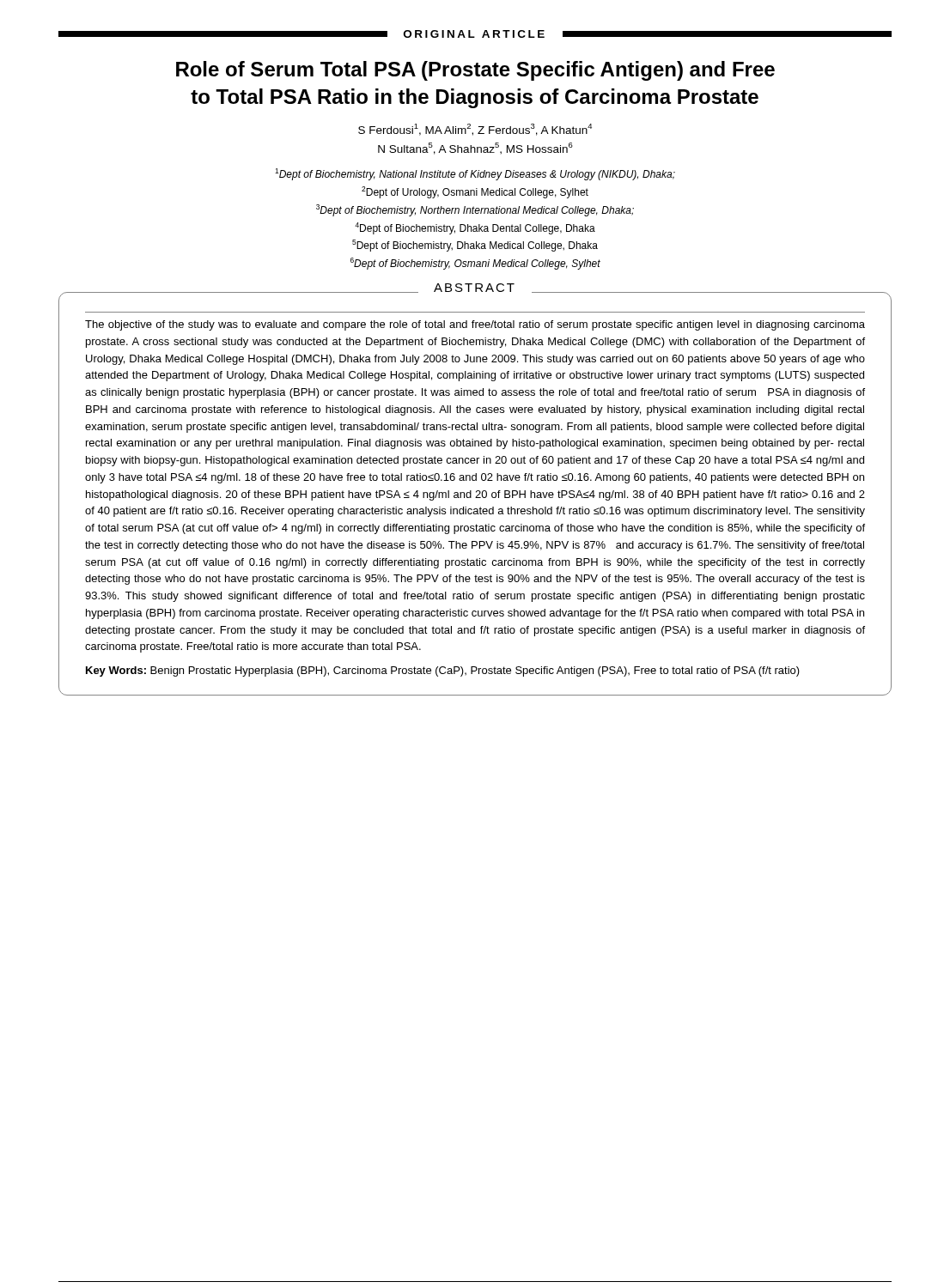Point to the title beginning "Role of Serum Total PSA (Prostate Specific Antigen)"
This screenshot has width=950, height=1288.
coord(475,83)
